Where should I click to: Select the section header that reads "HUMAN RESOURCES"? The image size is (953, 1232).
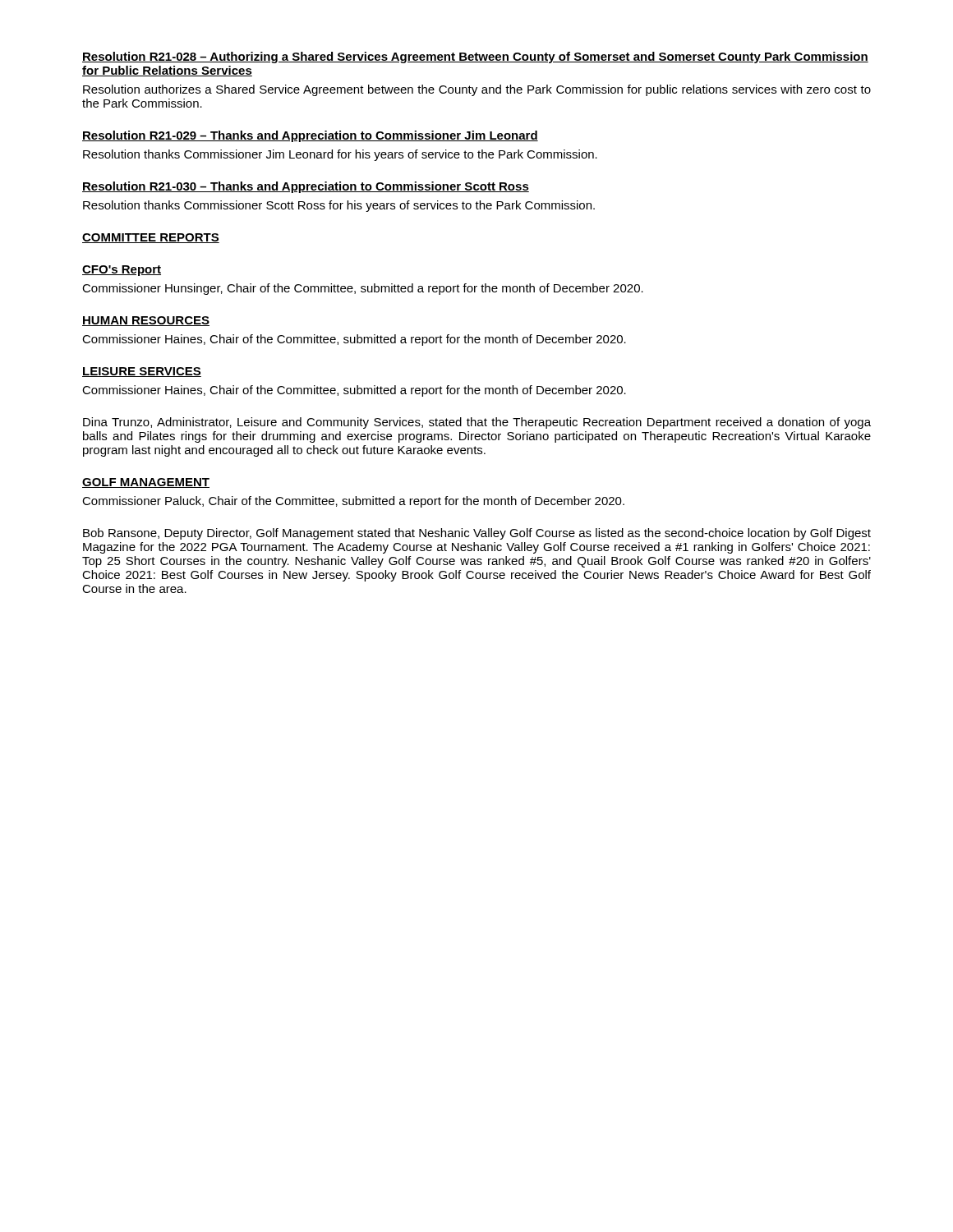tap(146, 320)
